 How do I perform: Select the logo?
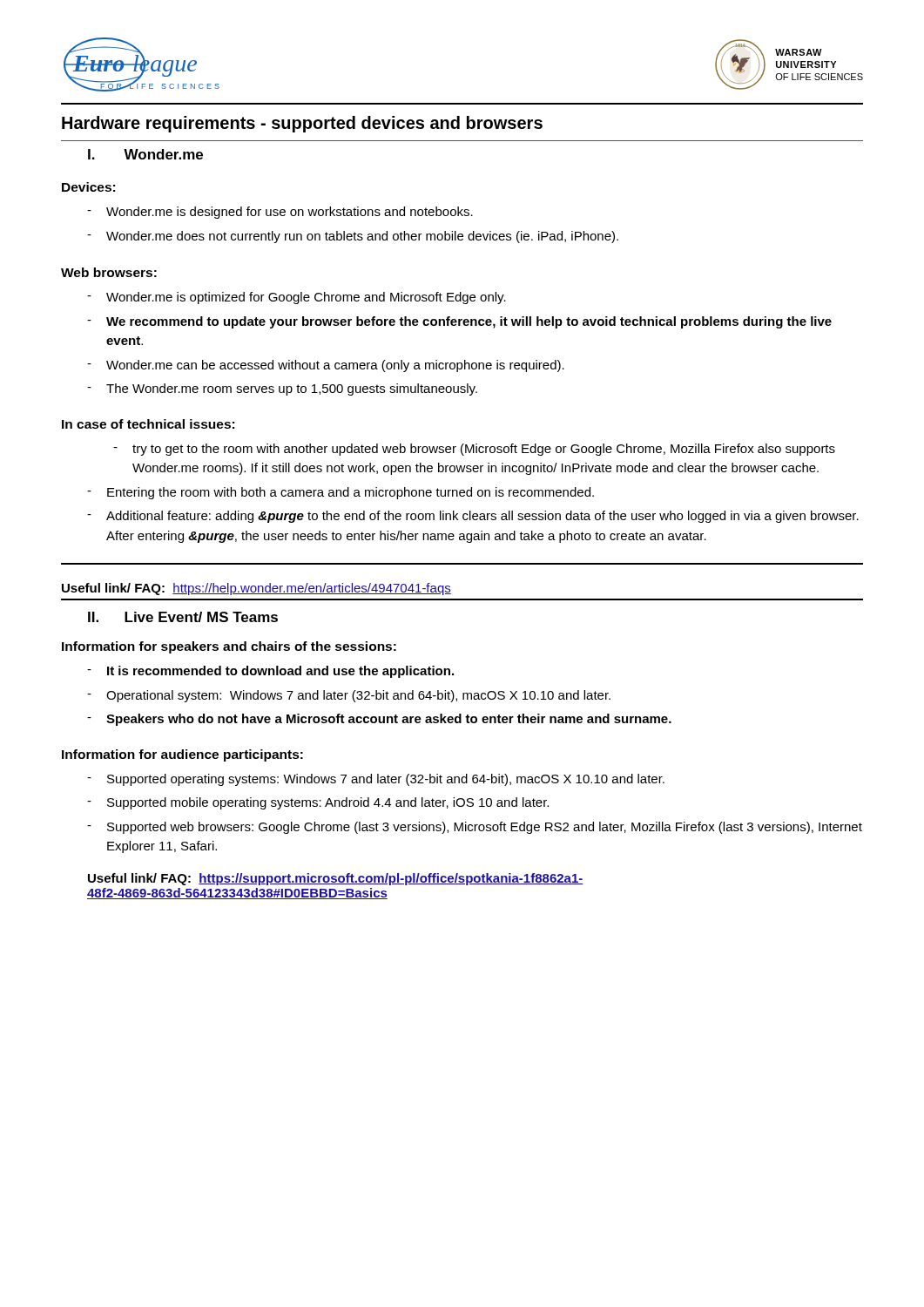(462, 65)
